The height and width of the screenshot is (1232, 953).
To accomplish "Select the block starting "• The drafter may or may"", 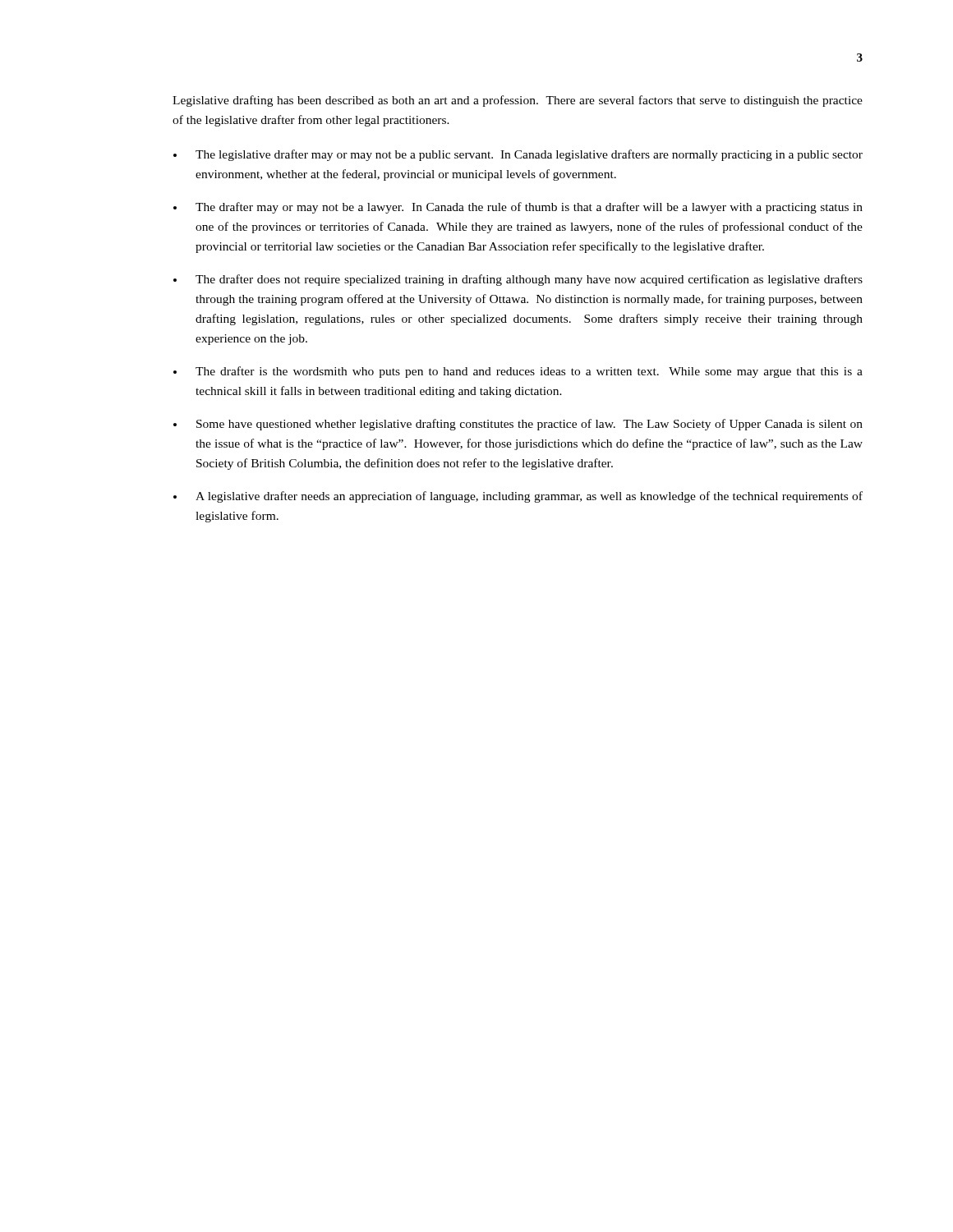I will click(518, 227).
